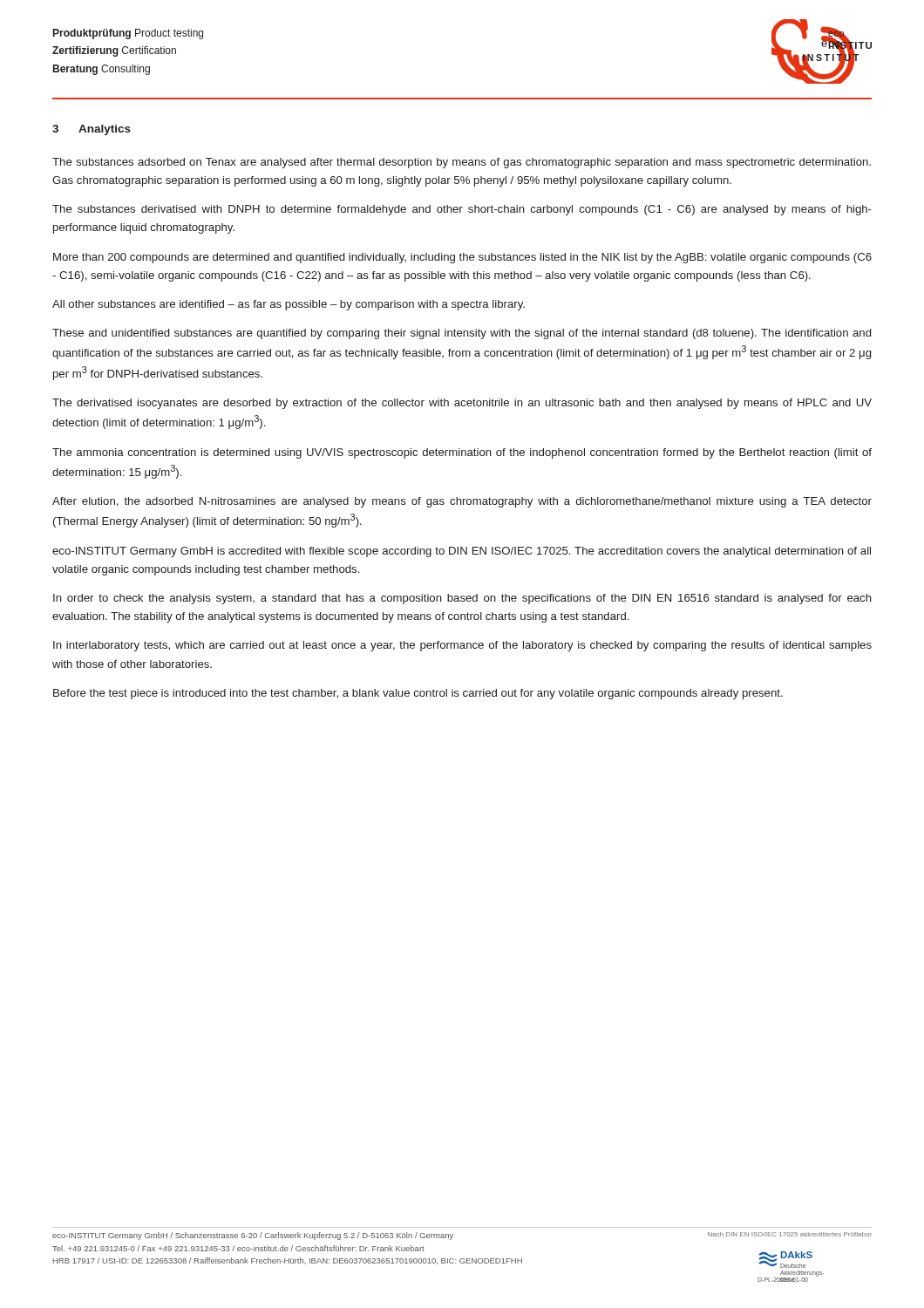Viewport: 924px width, 1308px height.
Task: Point to the region starting "More than 200 compounds are determined and"
Action: (462, 266)
